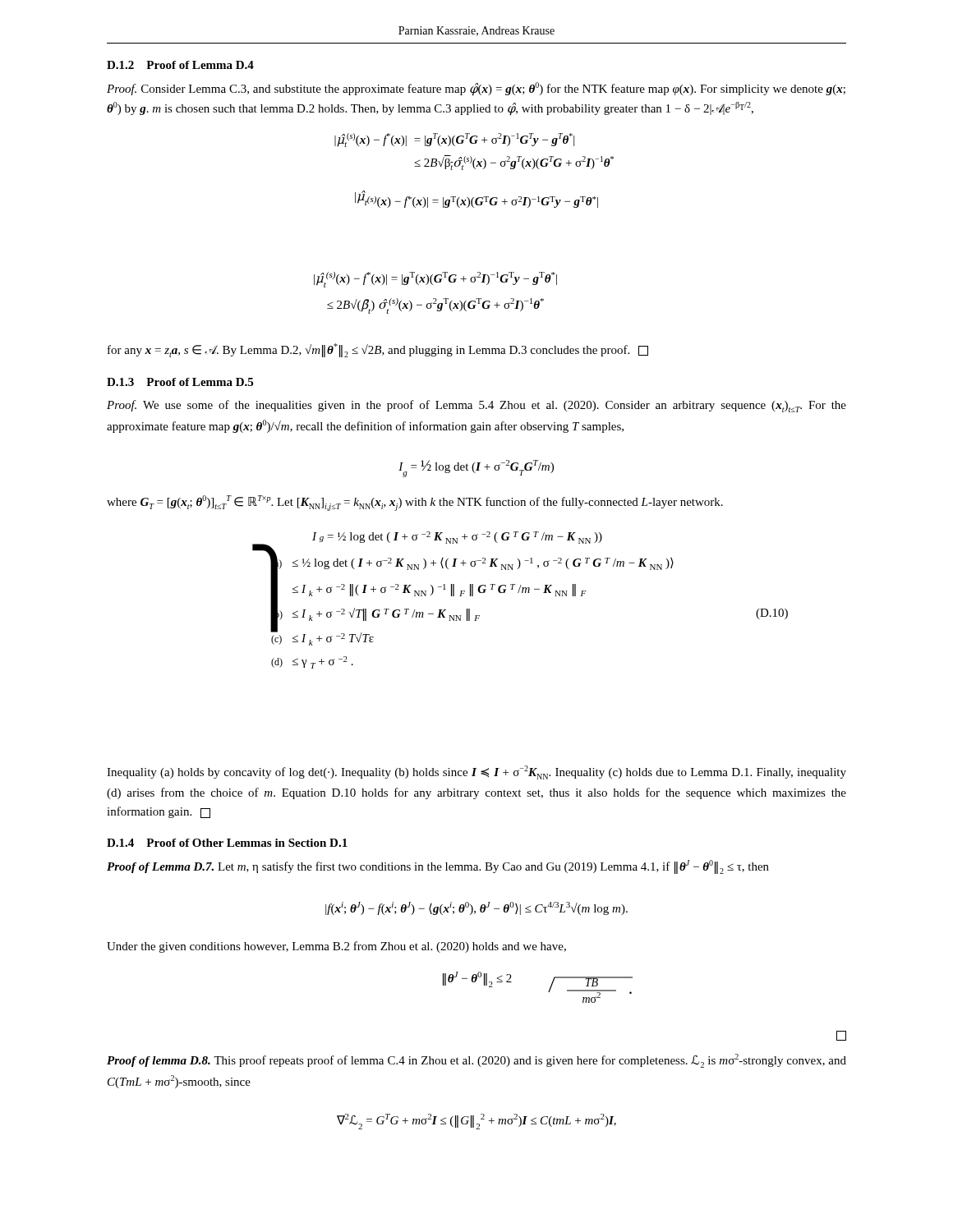Point to the block starting "D.1.3 Proof of Lemma D.5"
Screen dimensions: 1232x953
pos(180,382)
